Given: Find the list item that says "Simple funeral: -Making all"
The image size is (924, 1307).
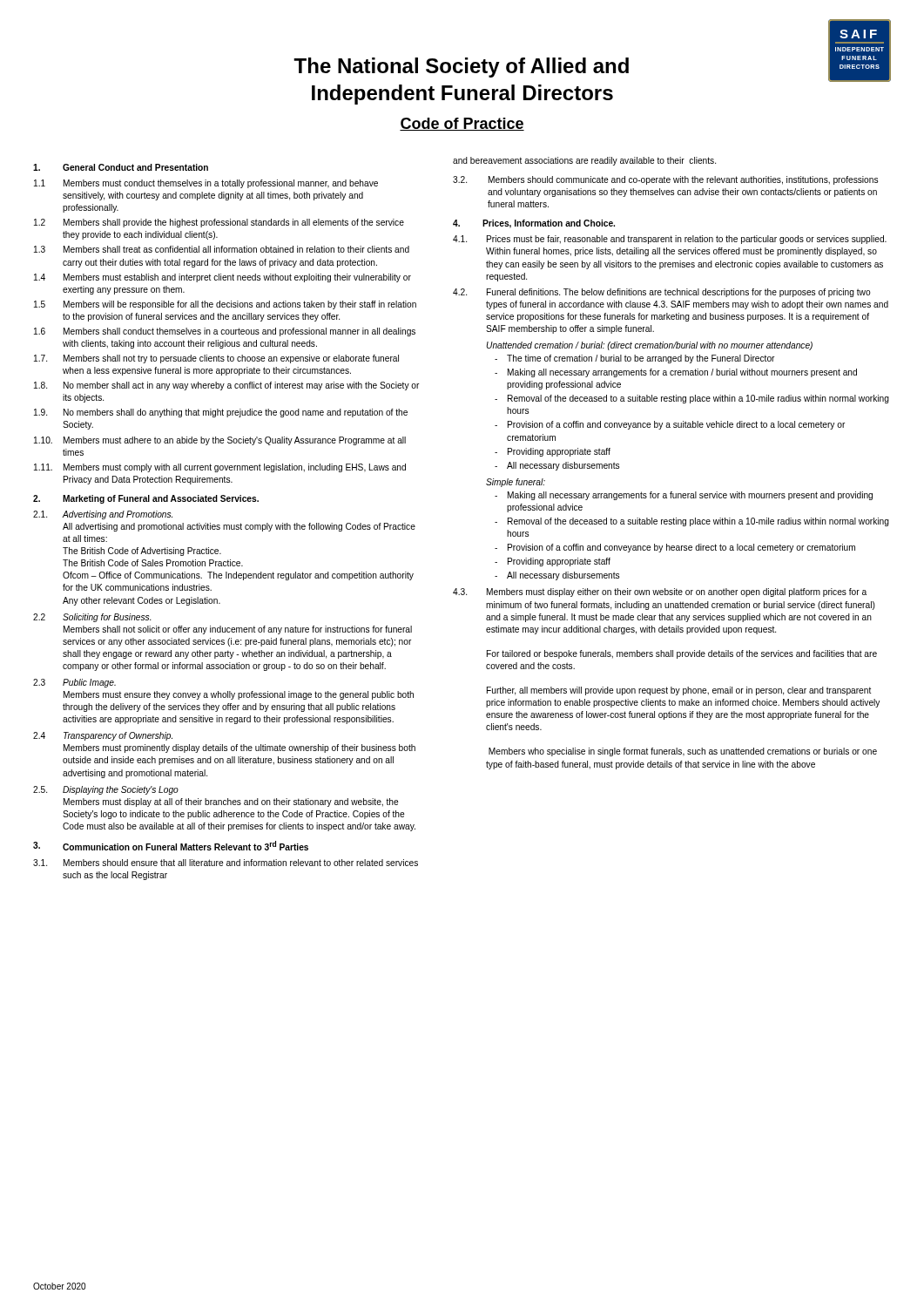Looking at the screenshot, I should pos(688,529).
